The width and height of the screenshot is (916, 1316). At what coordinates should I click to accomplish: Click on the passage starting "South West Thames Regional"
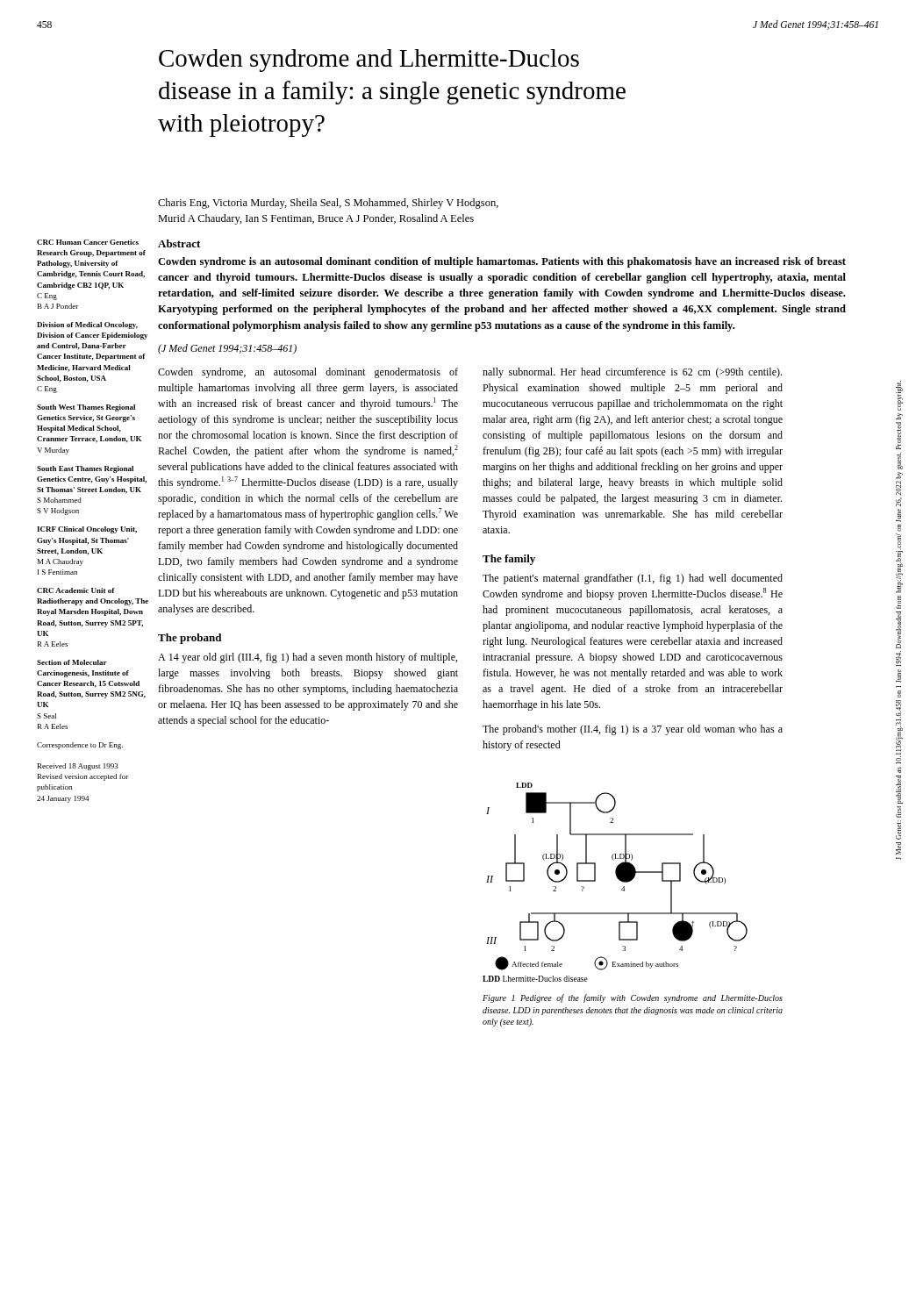[x=89, y=428]
